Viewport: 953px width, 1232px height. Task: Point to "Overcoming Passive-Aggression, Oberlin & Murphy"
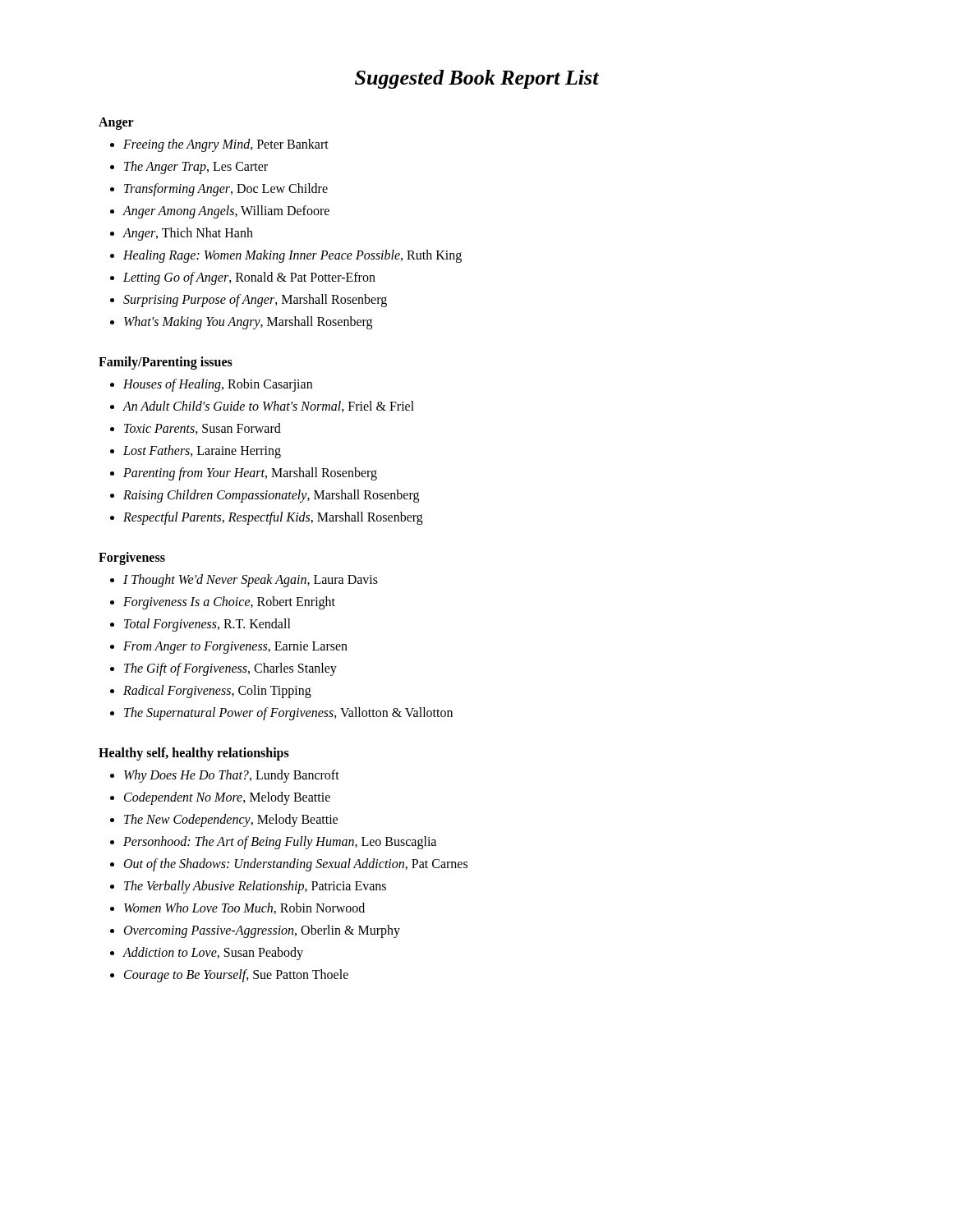pos(262,930)
